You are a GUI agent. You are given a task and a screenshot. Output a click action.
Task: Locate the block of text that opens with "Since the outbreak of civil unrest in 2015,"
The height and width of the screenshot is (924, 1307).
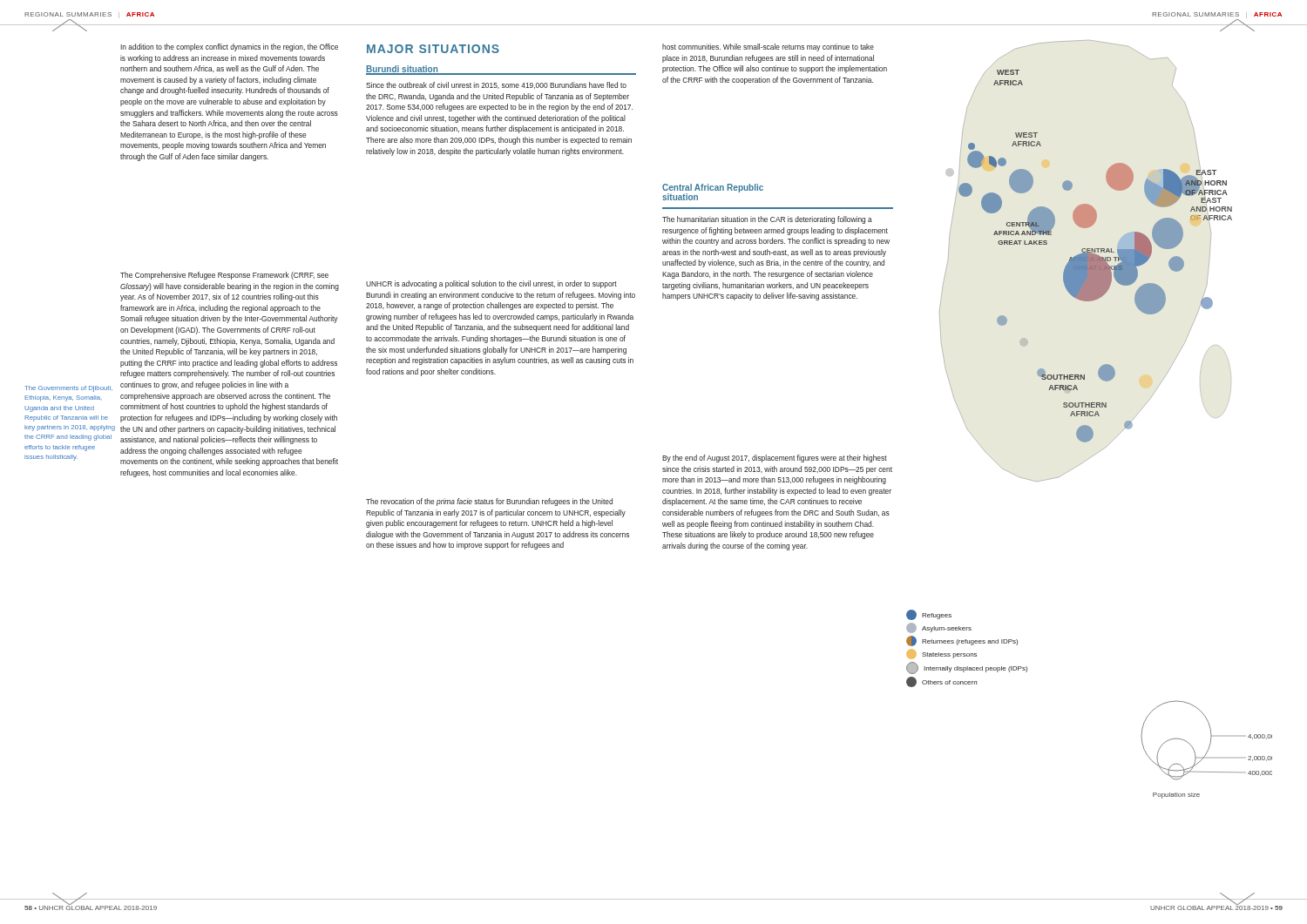tap(500, 118)
